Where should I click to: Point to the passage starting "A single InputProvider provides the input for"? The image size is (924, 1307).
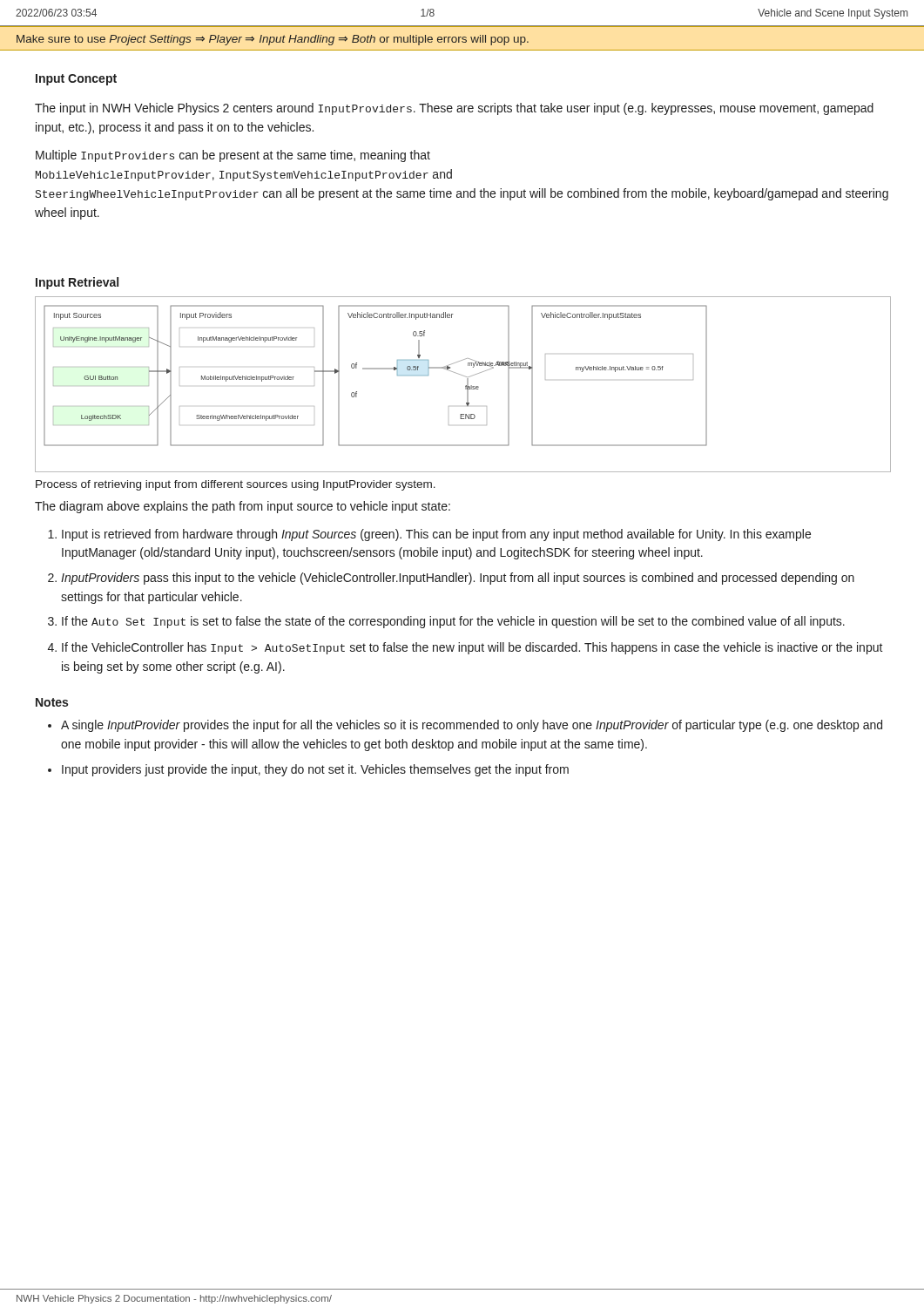(472, 735)
